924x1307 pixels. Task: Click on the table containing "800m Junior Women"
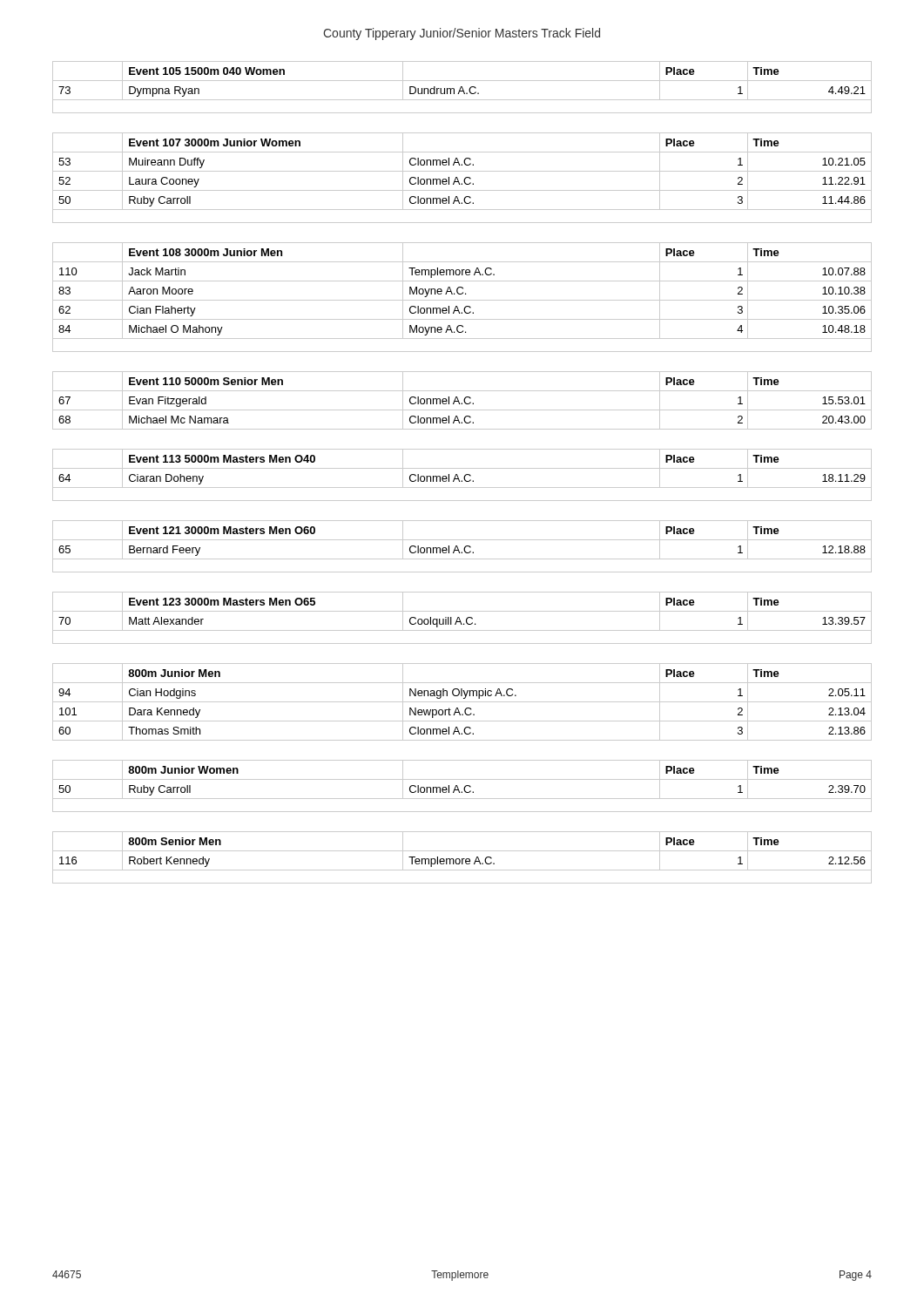coord(462,786)
